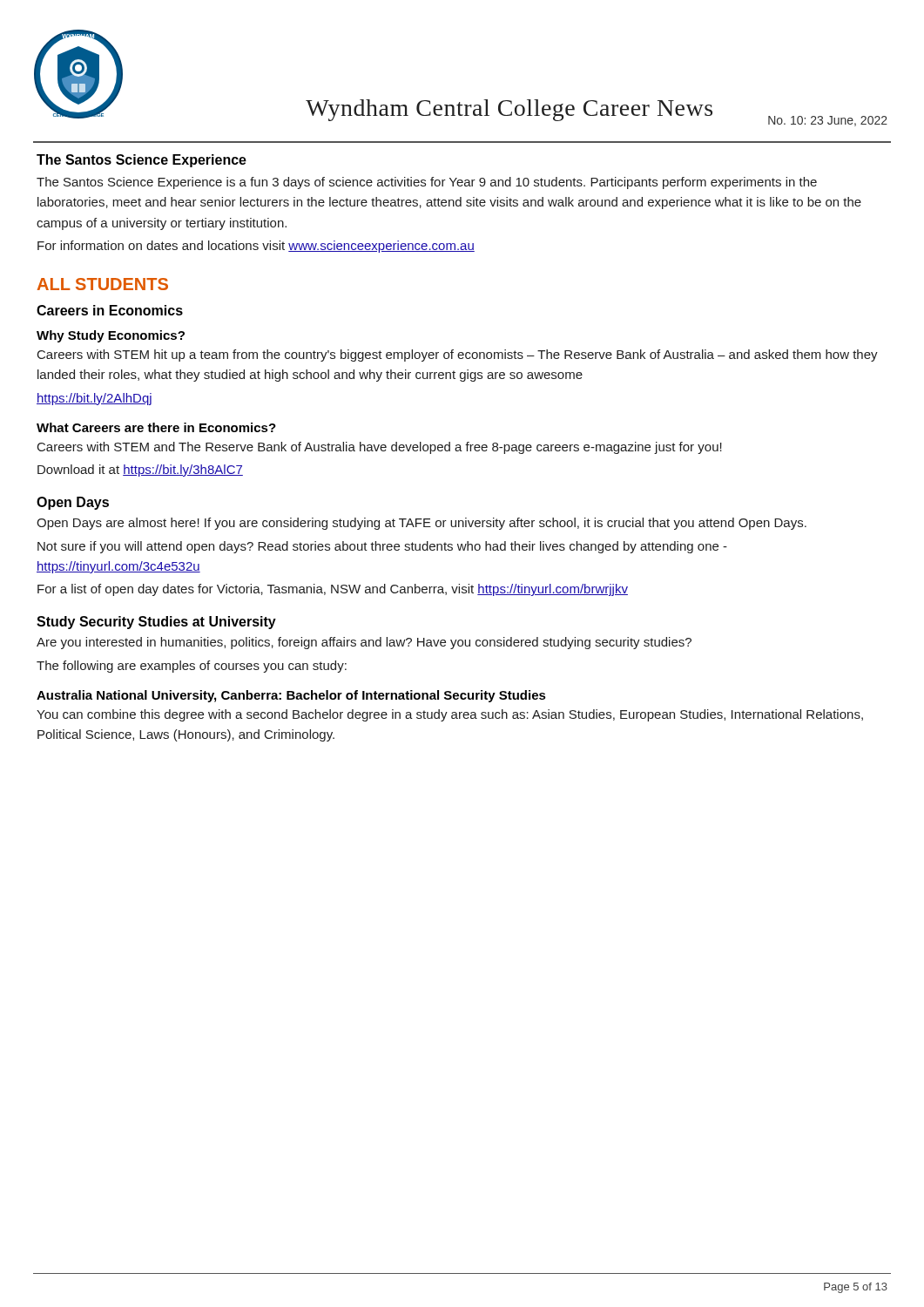
Task: Click on the section header that reads "The Santos Science"
Action: [142, 160]
